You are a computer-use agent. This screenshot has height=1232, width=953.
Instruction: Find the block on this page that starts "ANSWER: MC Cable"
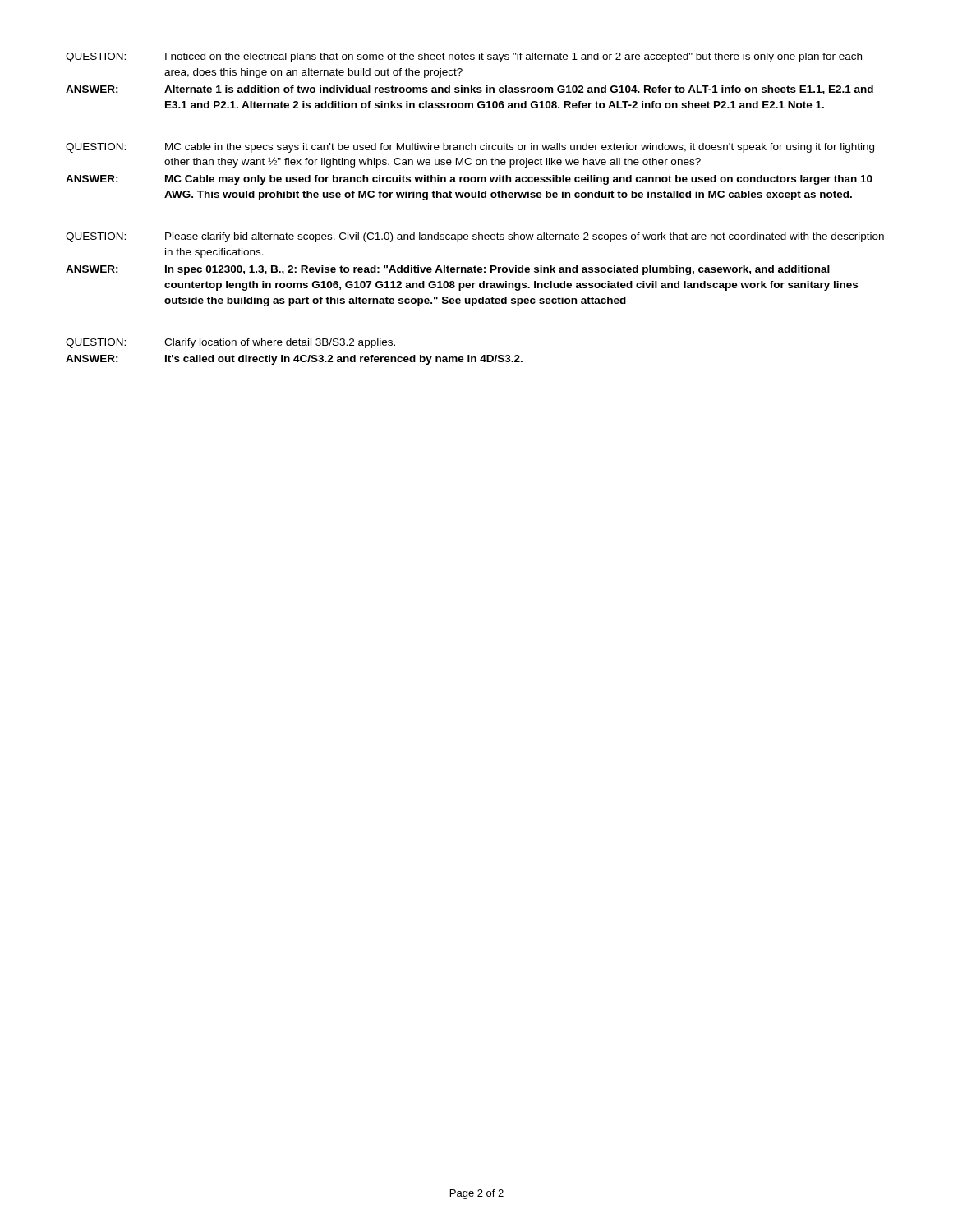coord(476,188)
